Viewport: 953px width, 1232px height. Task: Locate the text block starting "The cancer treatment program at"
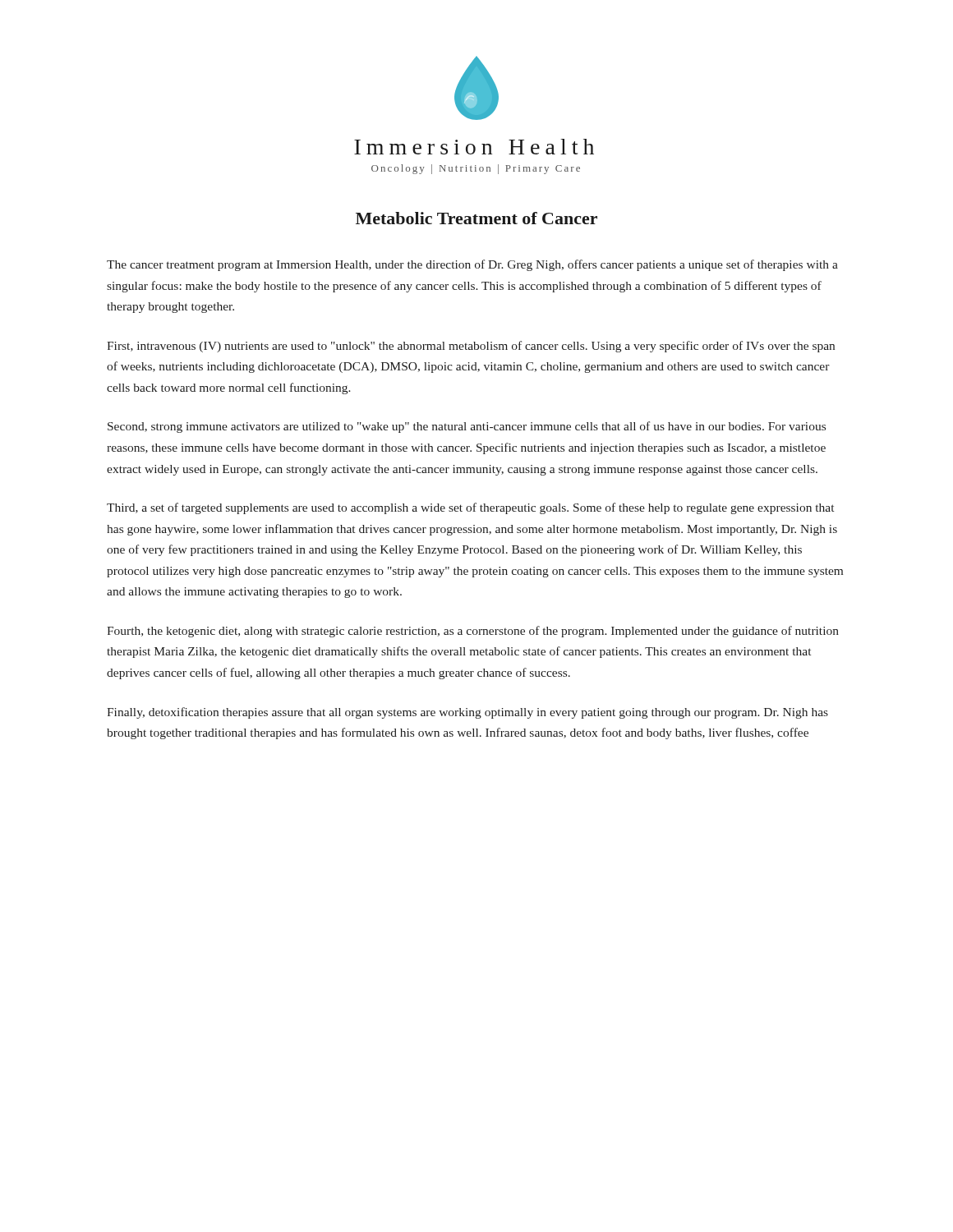[472, 285]
